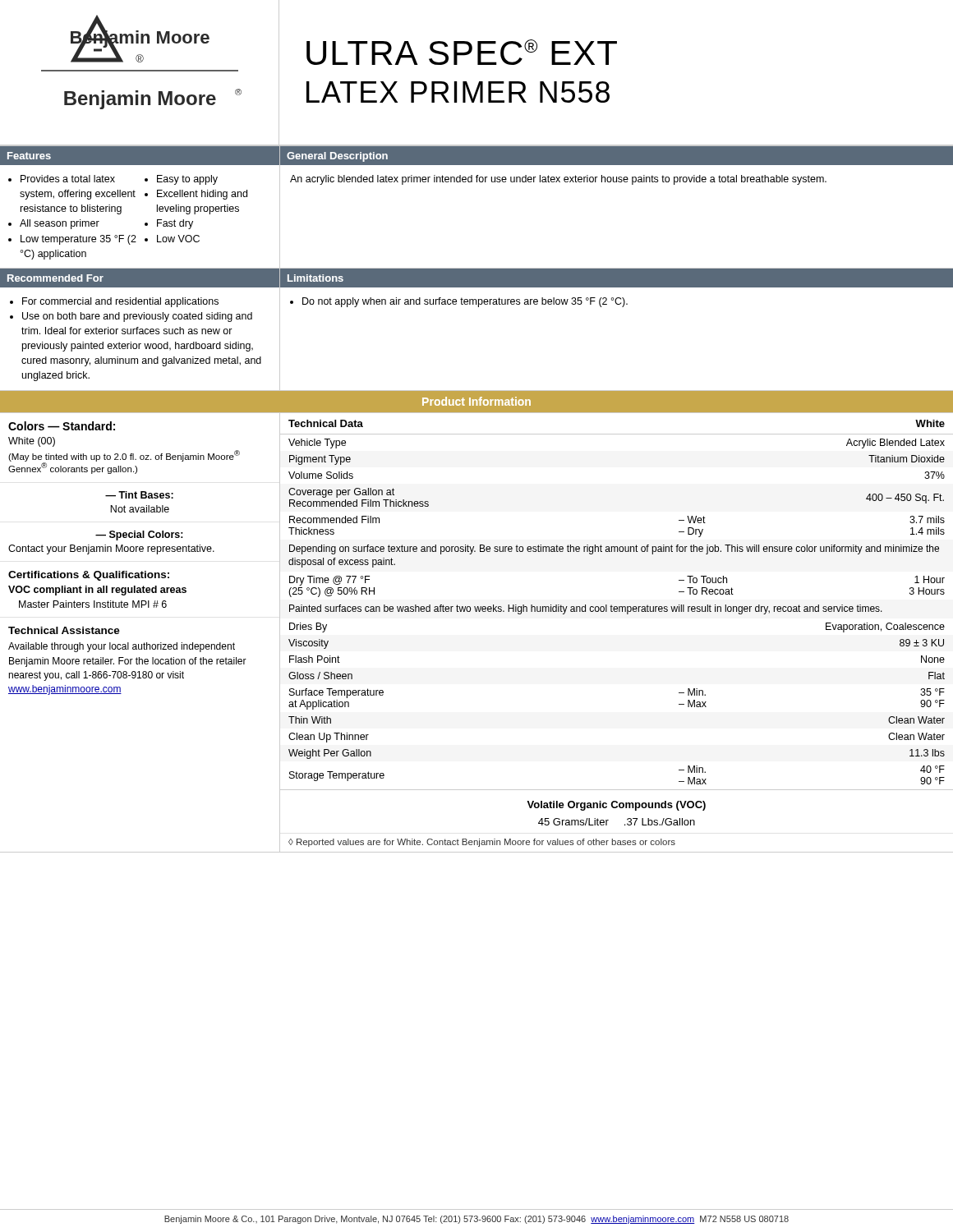
Task: Click on the list item with the text "For commercial and residential"
Action: 120,301
